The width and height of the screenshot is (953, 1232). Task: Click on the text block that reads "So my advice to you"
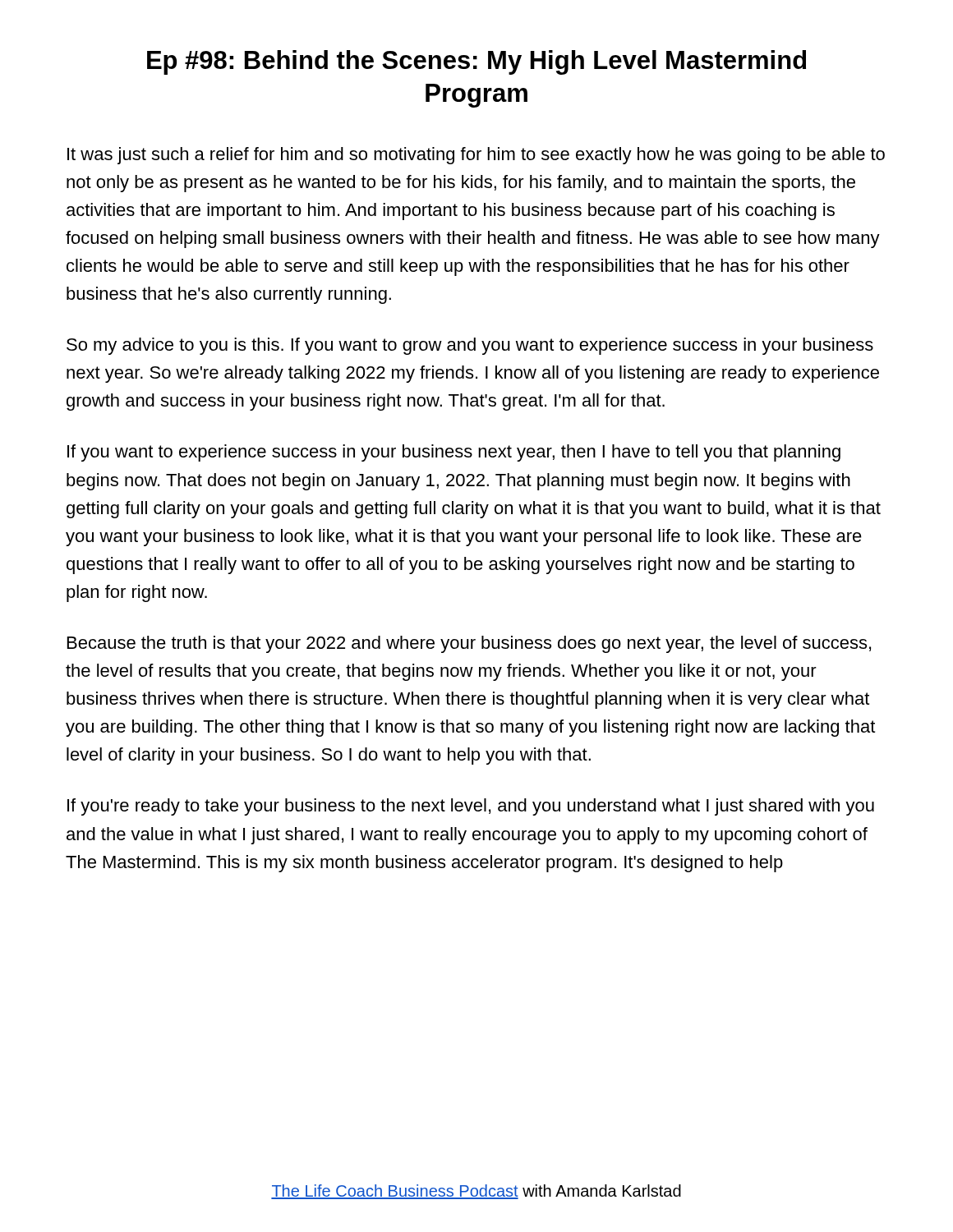point(473,373)
